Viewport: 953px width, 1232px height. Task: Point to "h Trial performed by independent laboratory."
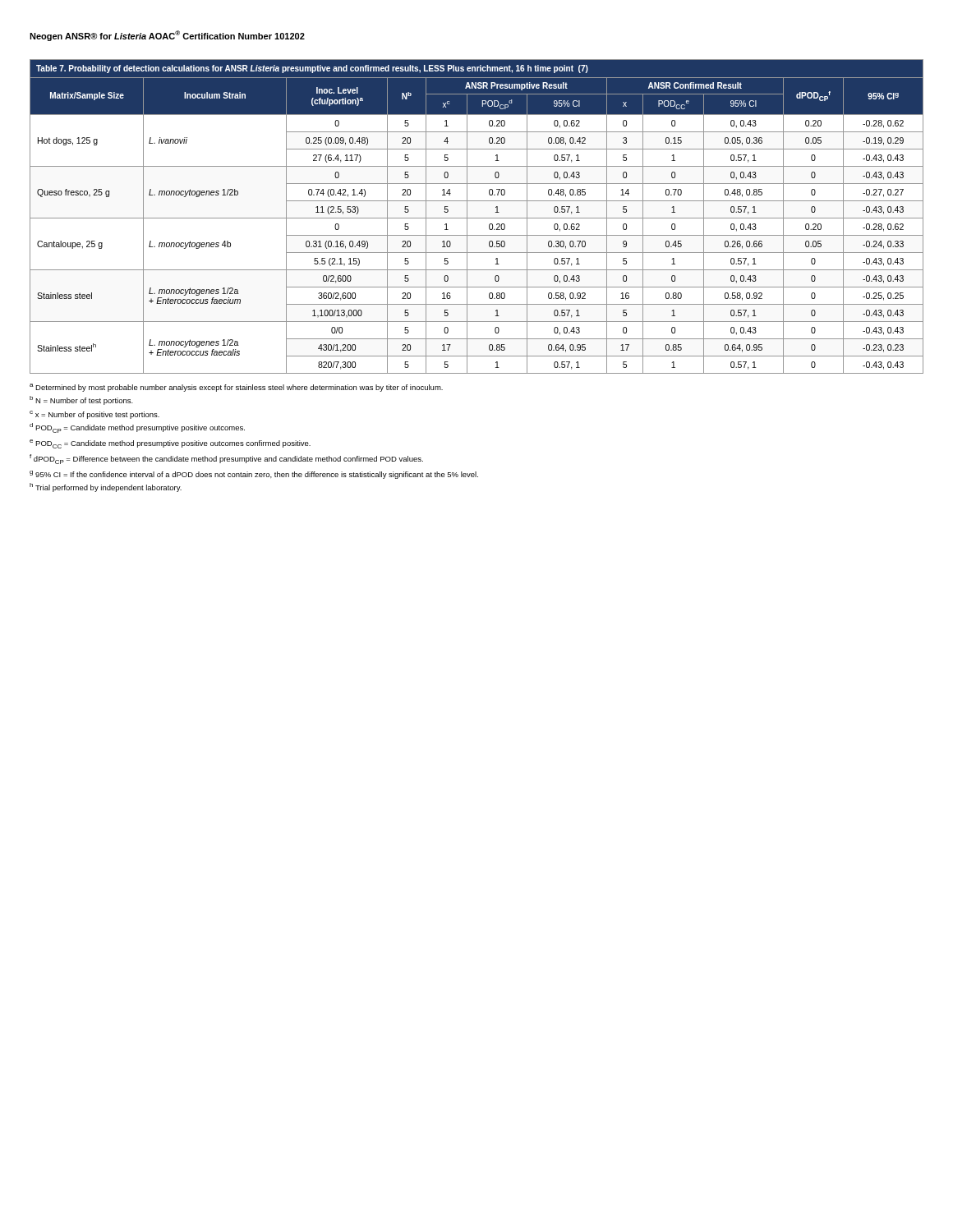pos(476,488)
